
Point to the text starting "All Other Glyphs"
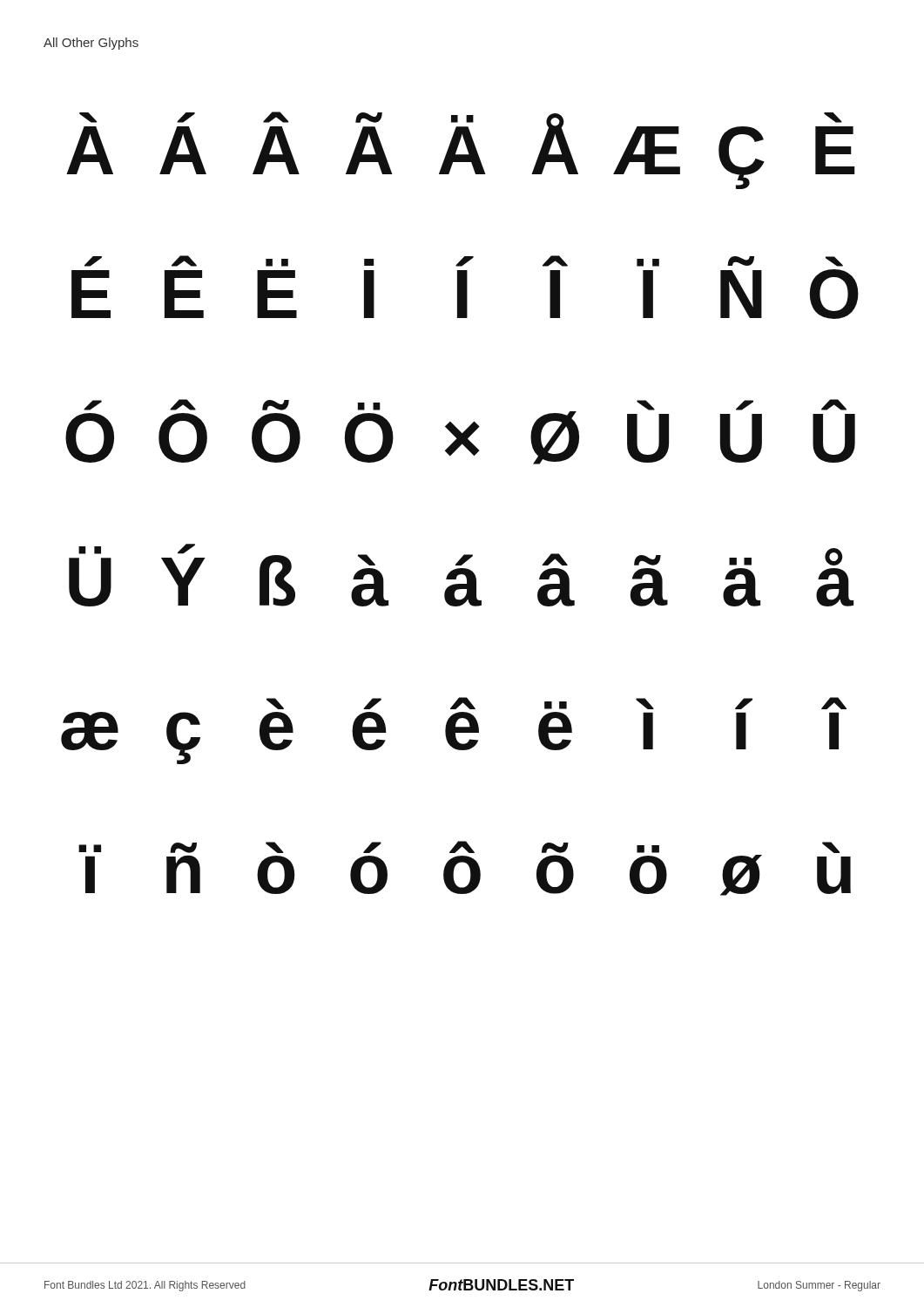tap(91, 42)
